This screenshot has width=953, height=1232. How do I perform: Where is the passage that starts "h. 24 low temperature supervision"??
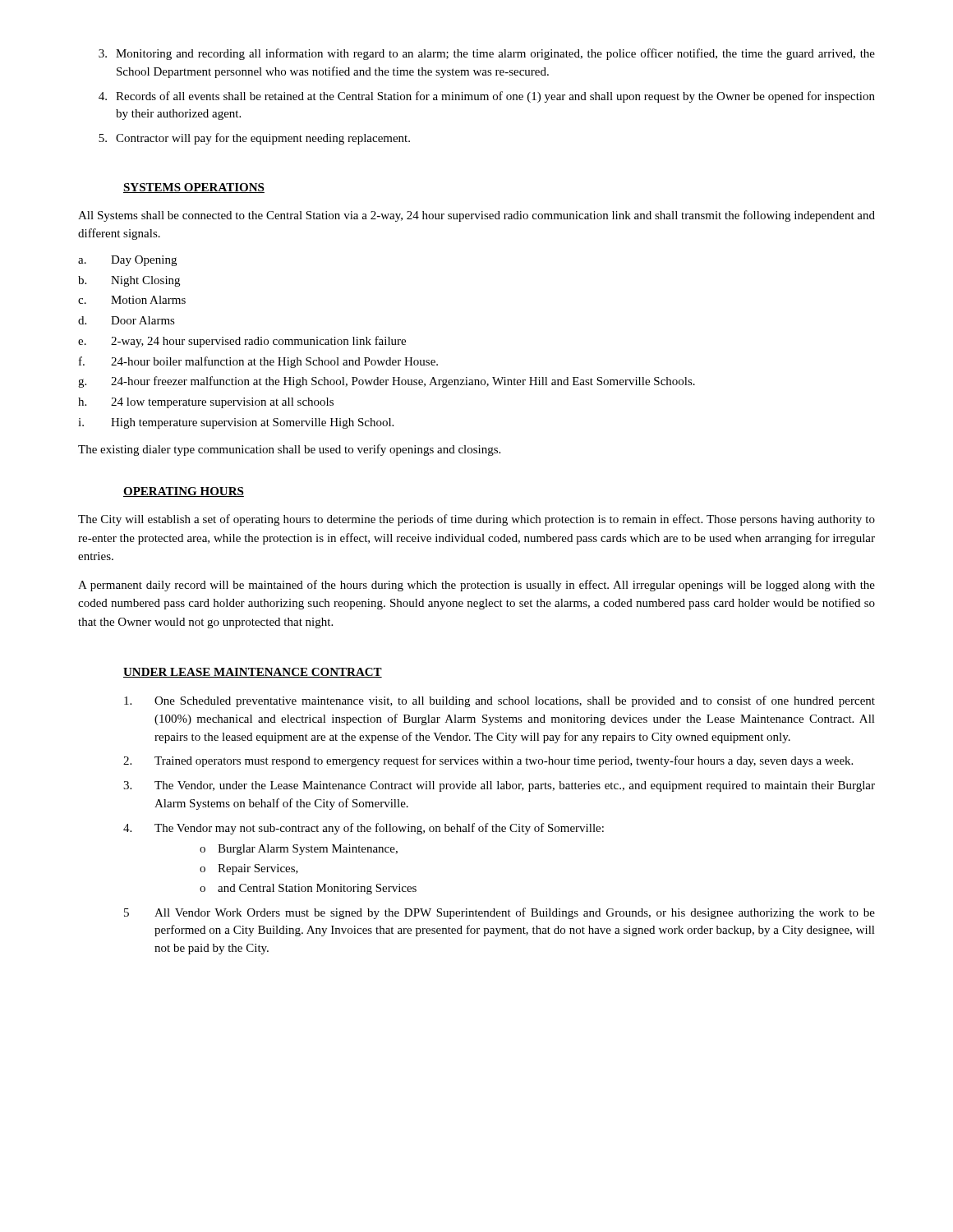pos(206,402)
